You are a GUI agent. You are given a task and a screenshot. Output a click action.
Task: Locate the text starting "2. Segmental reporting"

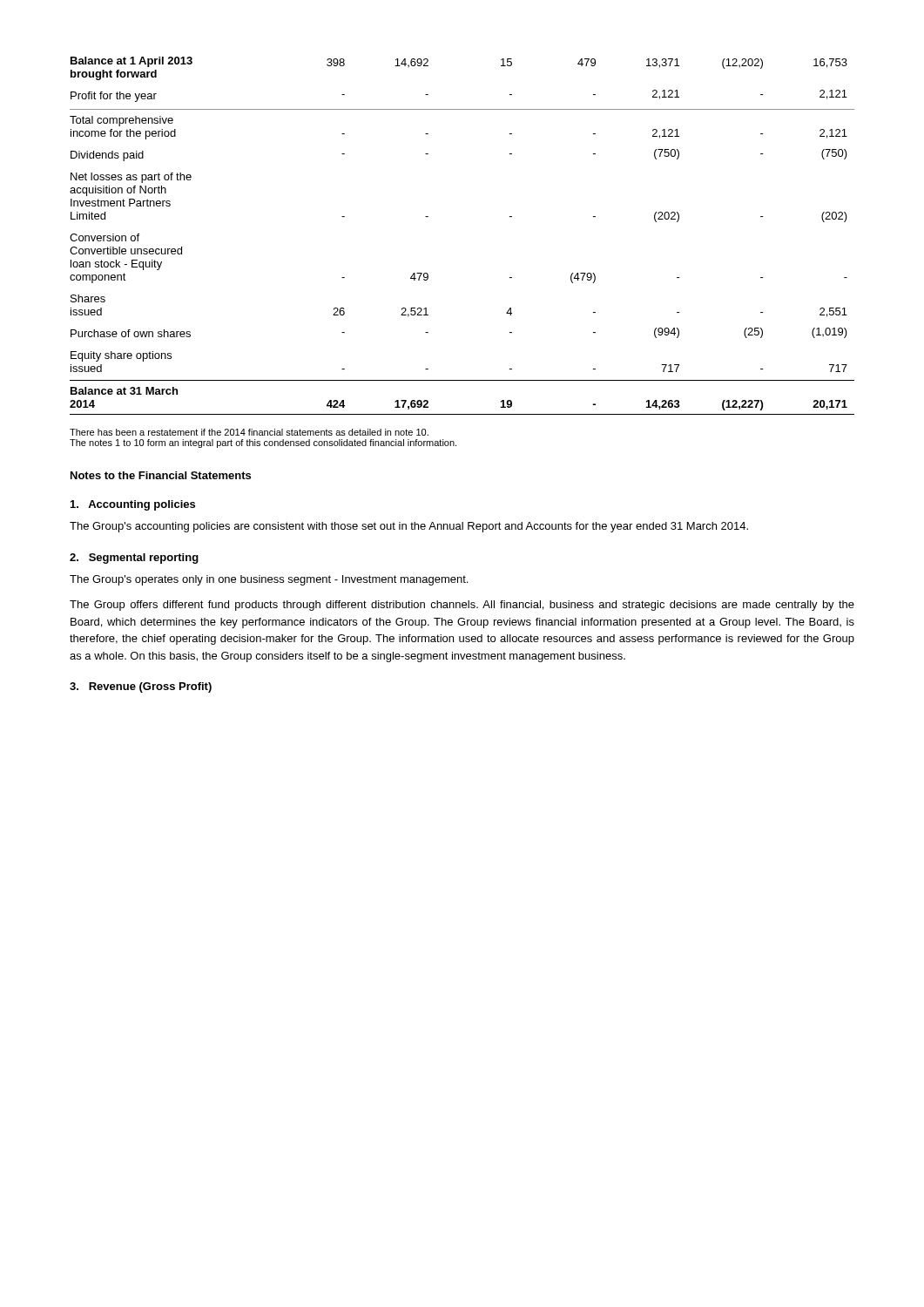click(x=134, y=557)
